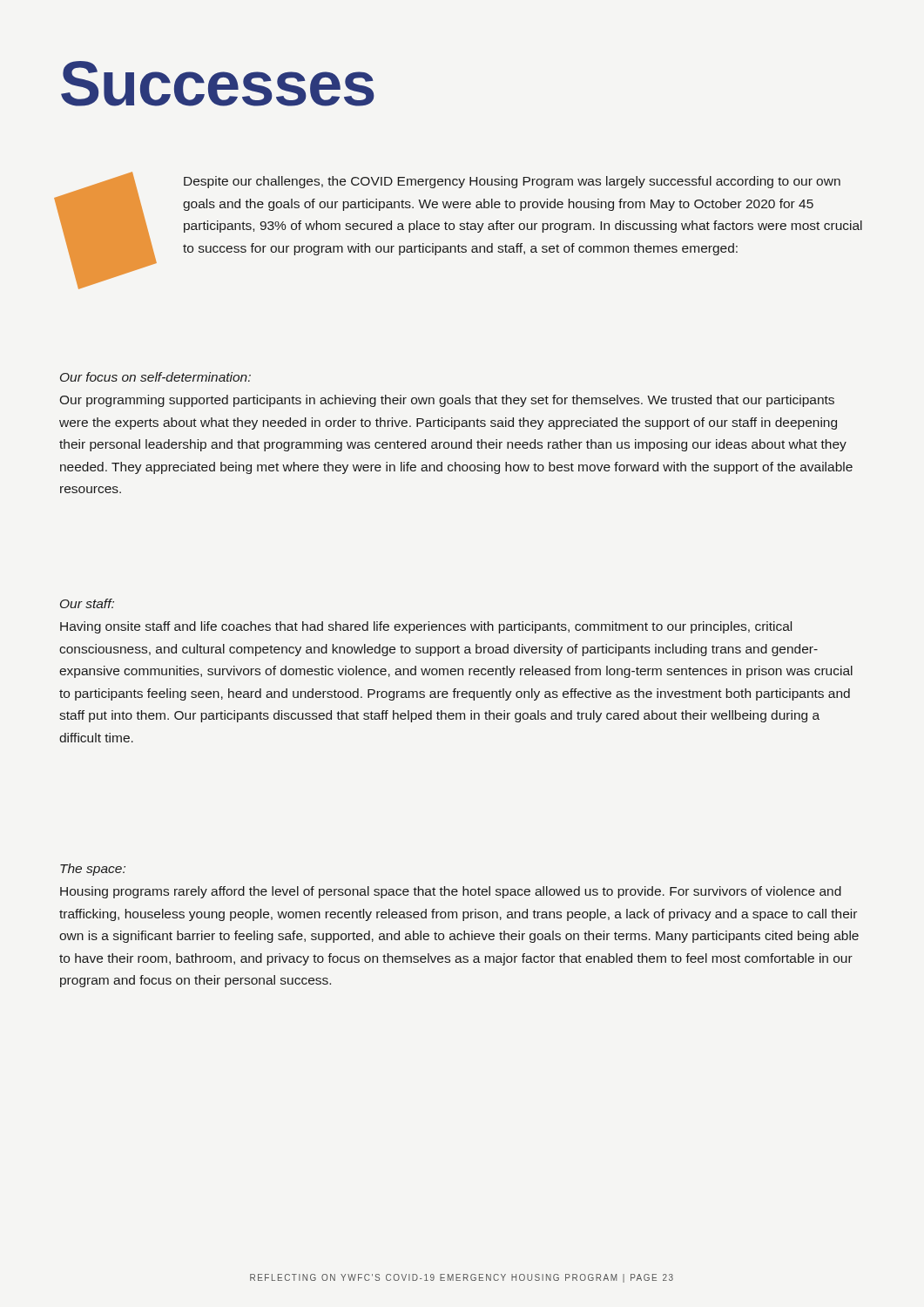This screenshot has width=924, height=1307.
Task: Find the illustration
Action: pos(105,230)
